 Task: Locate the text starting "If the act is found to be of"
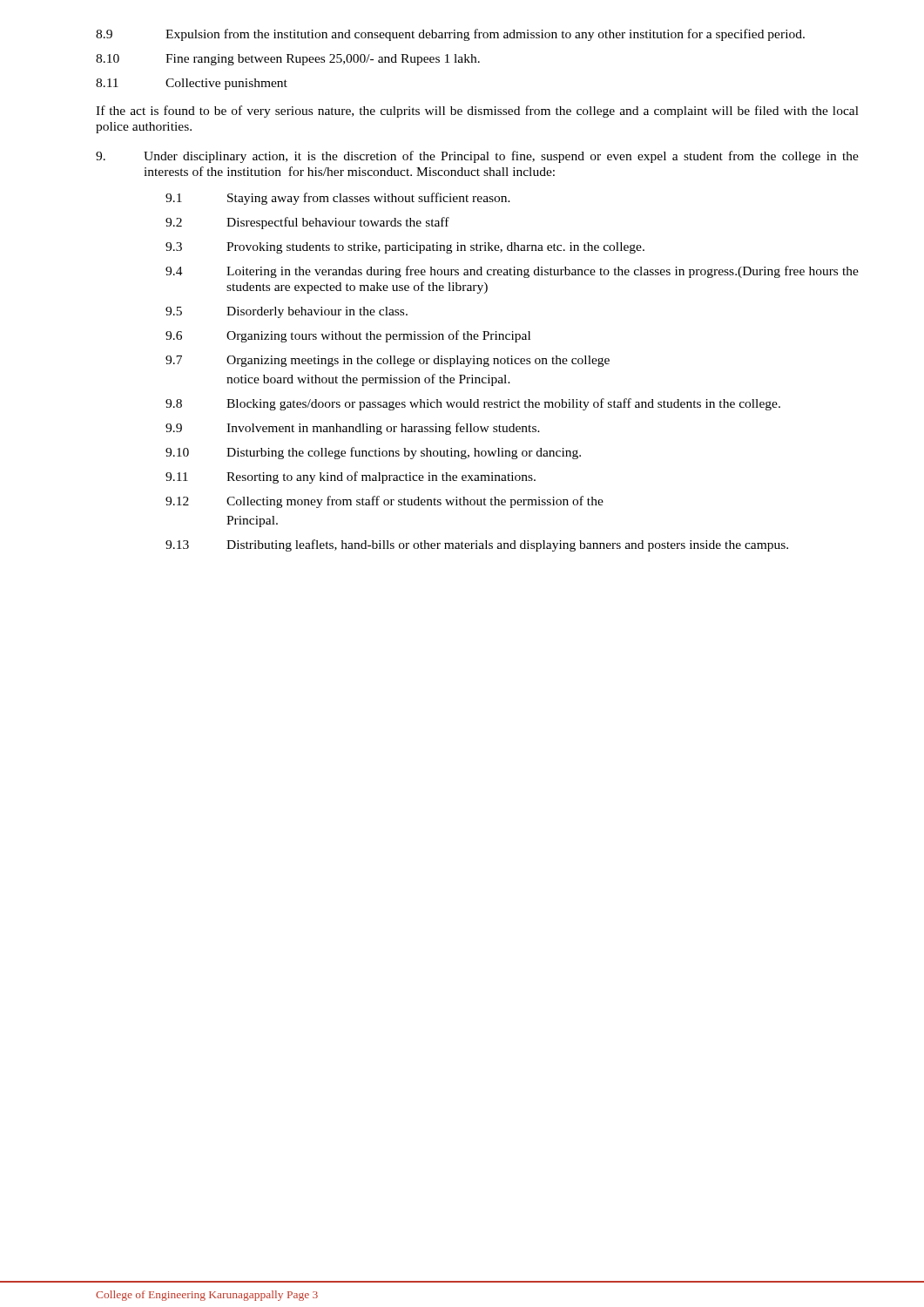tap(477, 118)
